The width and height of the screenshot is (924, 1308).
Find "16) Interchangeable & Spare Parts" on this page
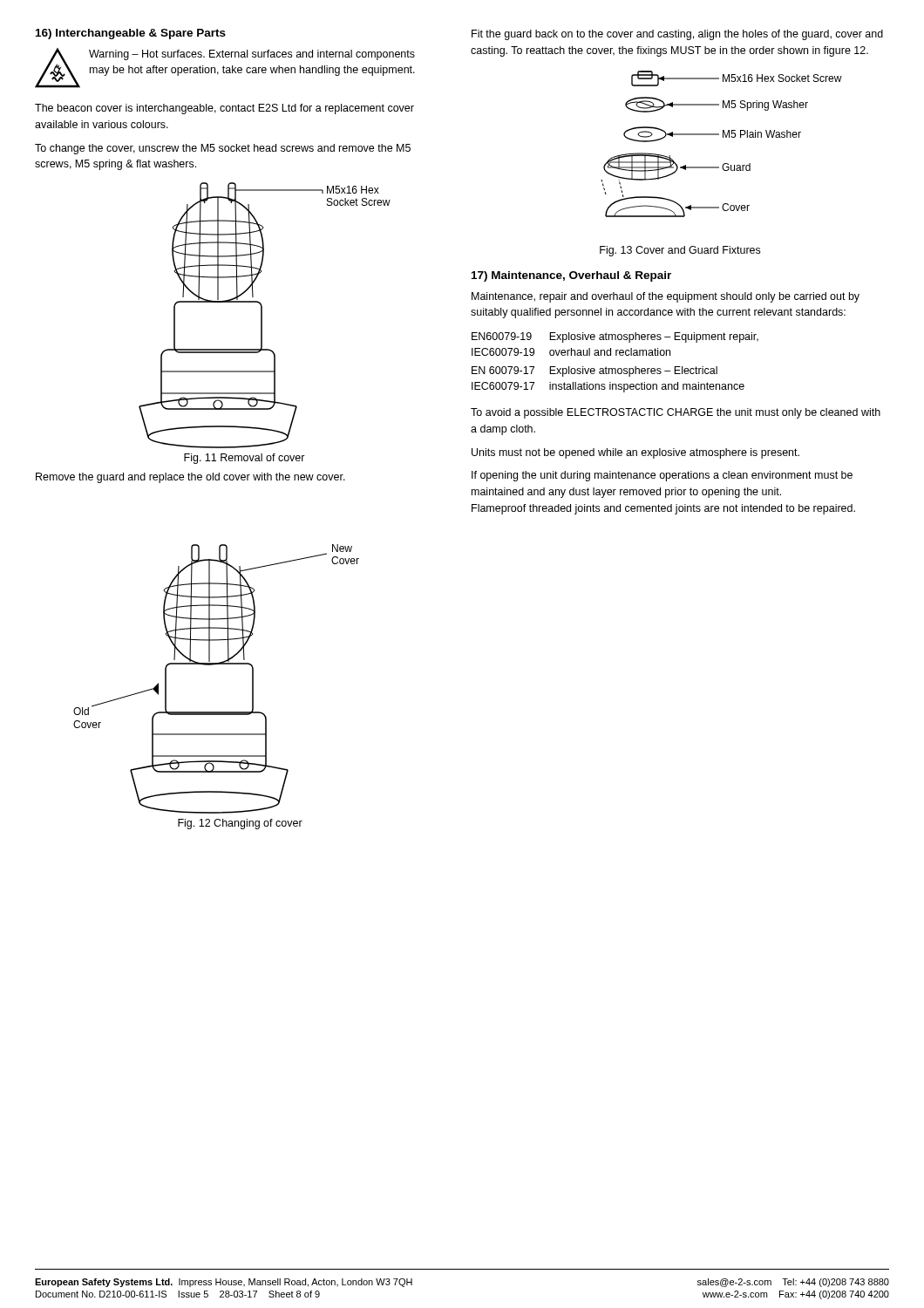[130, 33]
